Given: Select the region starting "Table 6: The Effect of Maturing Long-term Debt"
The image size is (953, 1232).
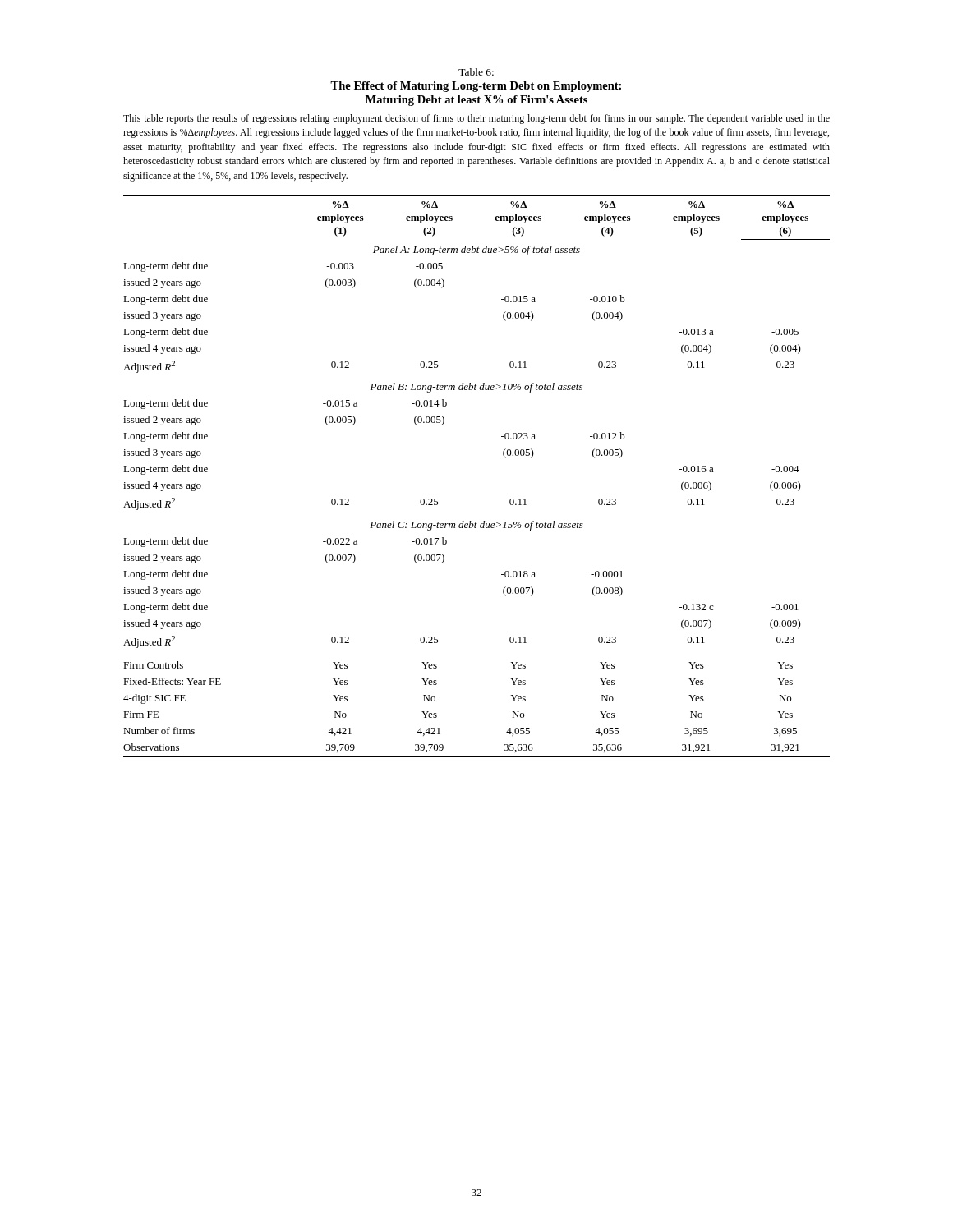Looking at the screenshot, I should coord(476,86).
